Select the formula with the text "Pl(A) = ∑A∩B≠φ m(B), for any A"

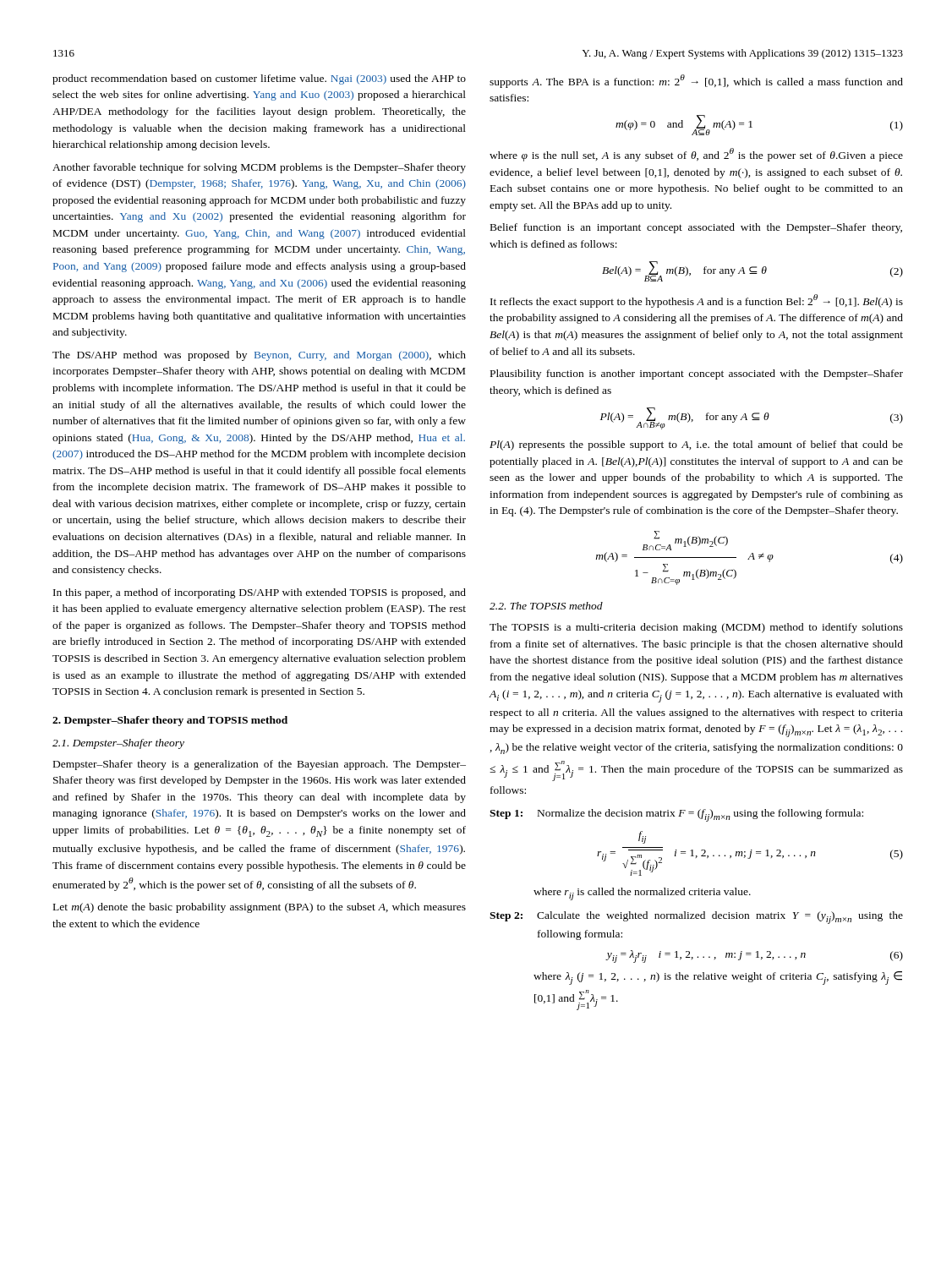point(696,417)
